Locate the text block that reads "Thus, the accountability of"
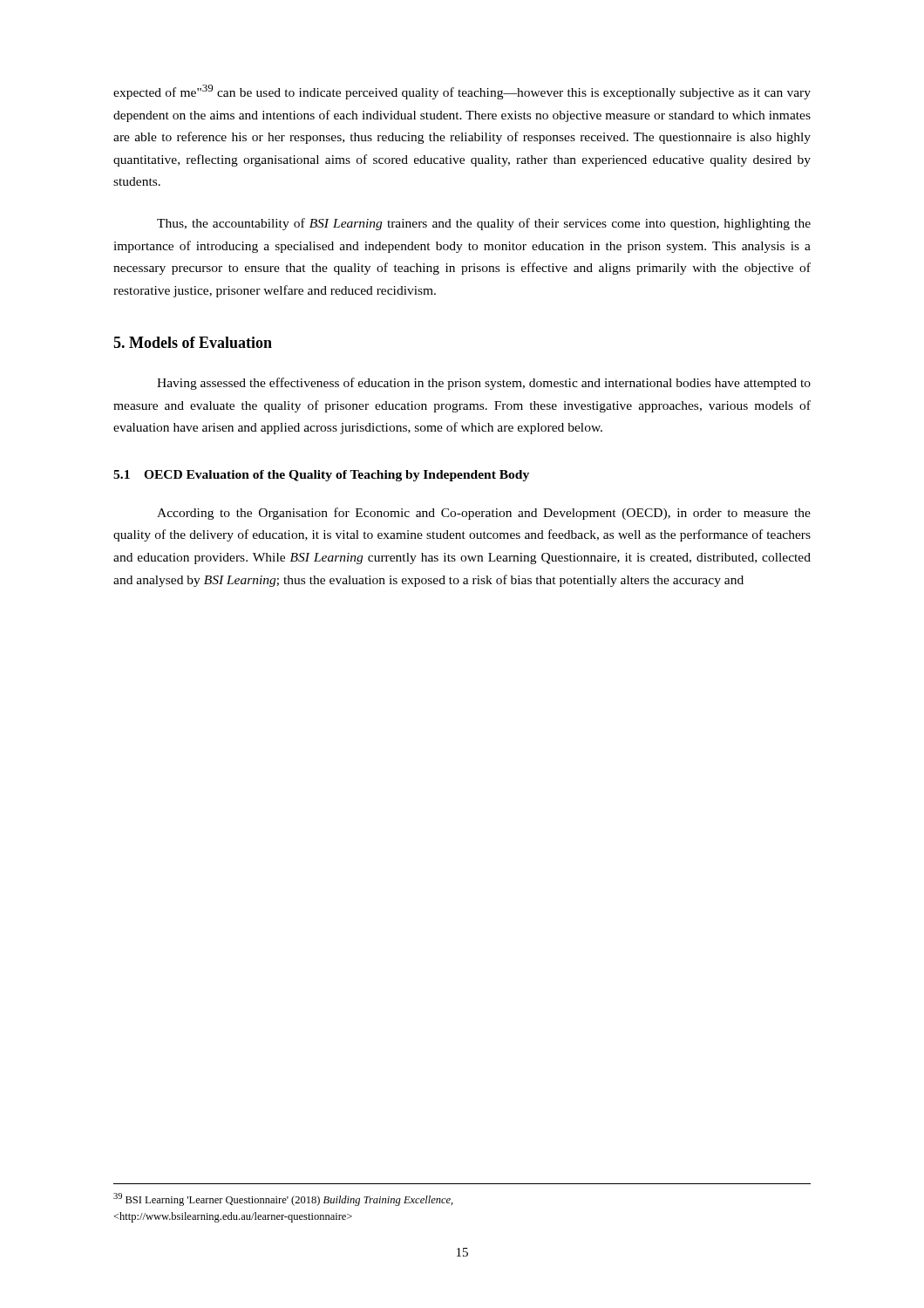Image resolution: width=924 pixels, height=1308 pixels. [x=462, y=256]
